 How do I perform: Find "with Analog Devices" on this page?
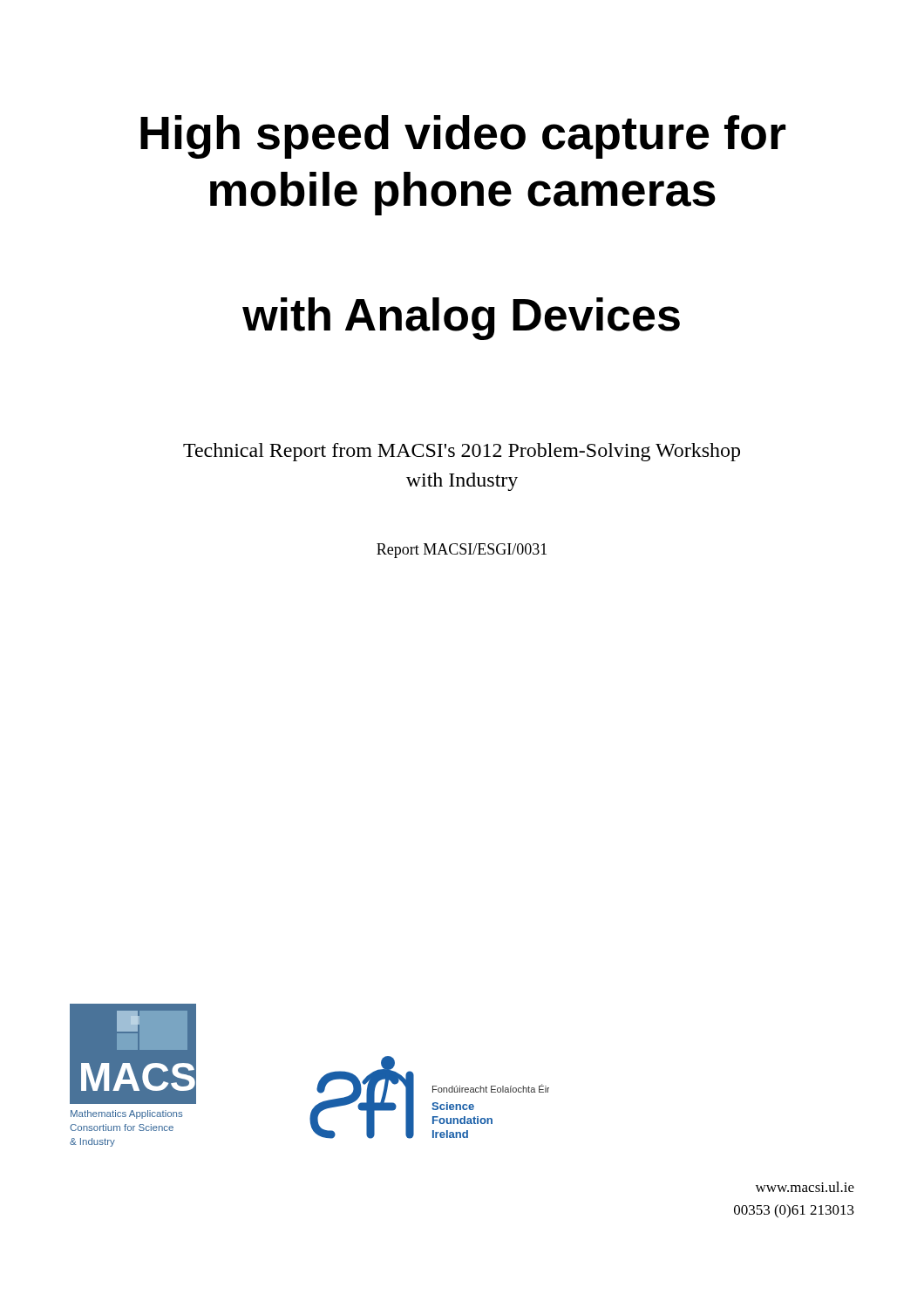(x=462, y=315)
